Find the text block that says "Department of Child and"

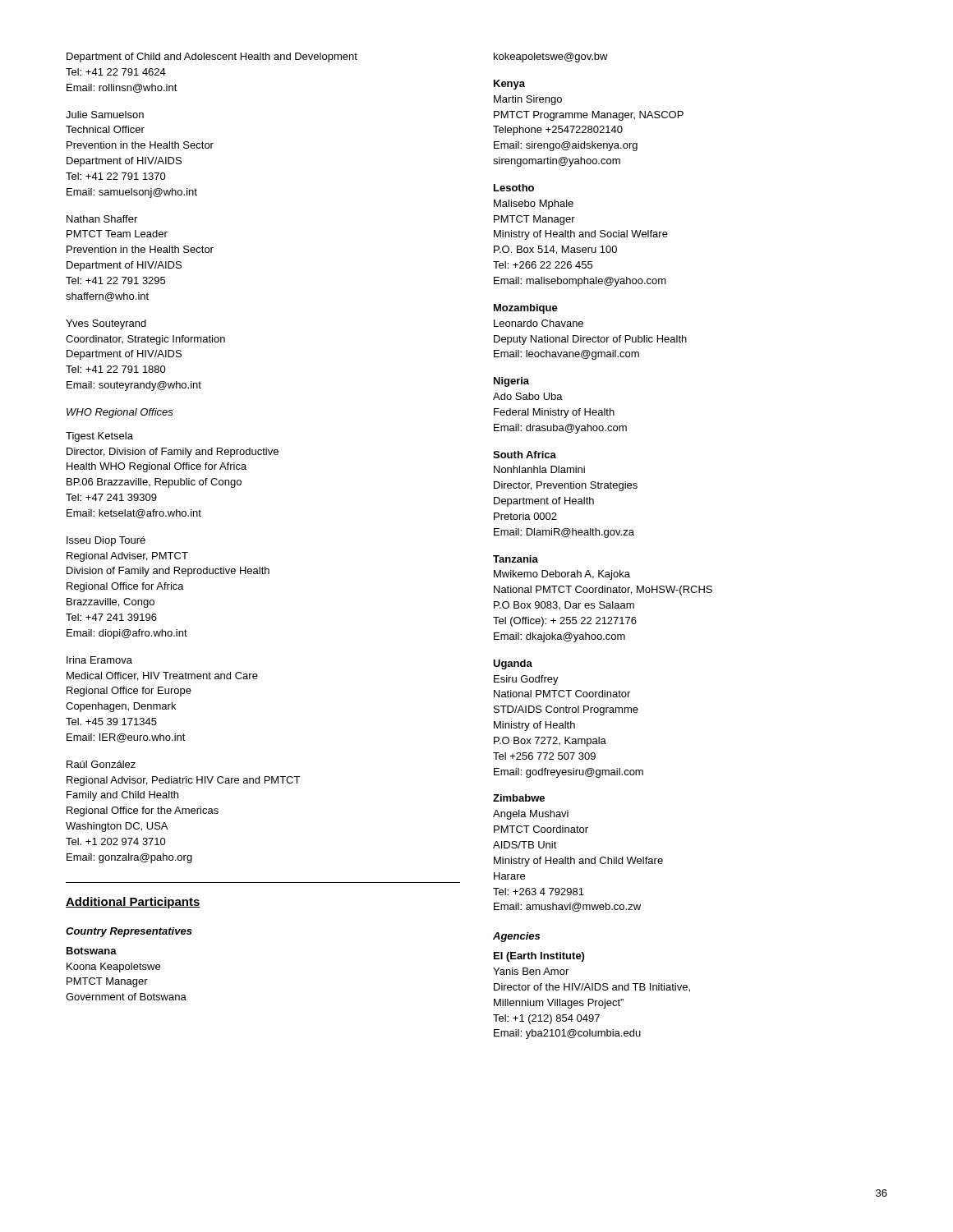[x=212, y=57]
